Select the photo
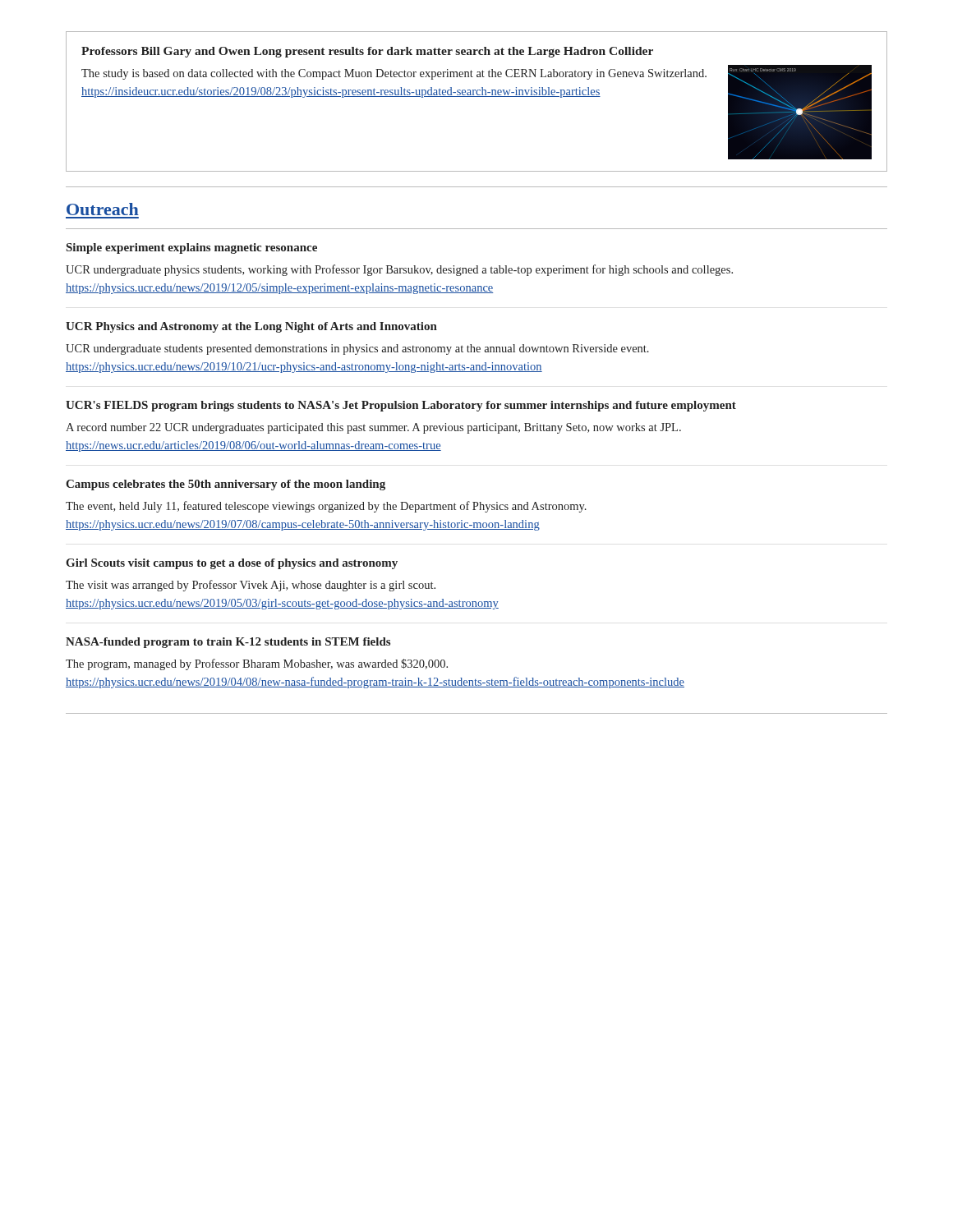Image resolution: width=953 pixels, height=1232 pixels. 800,112
